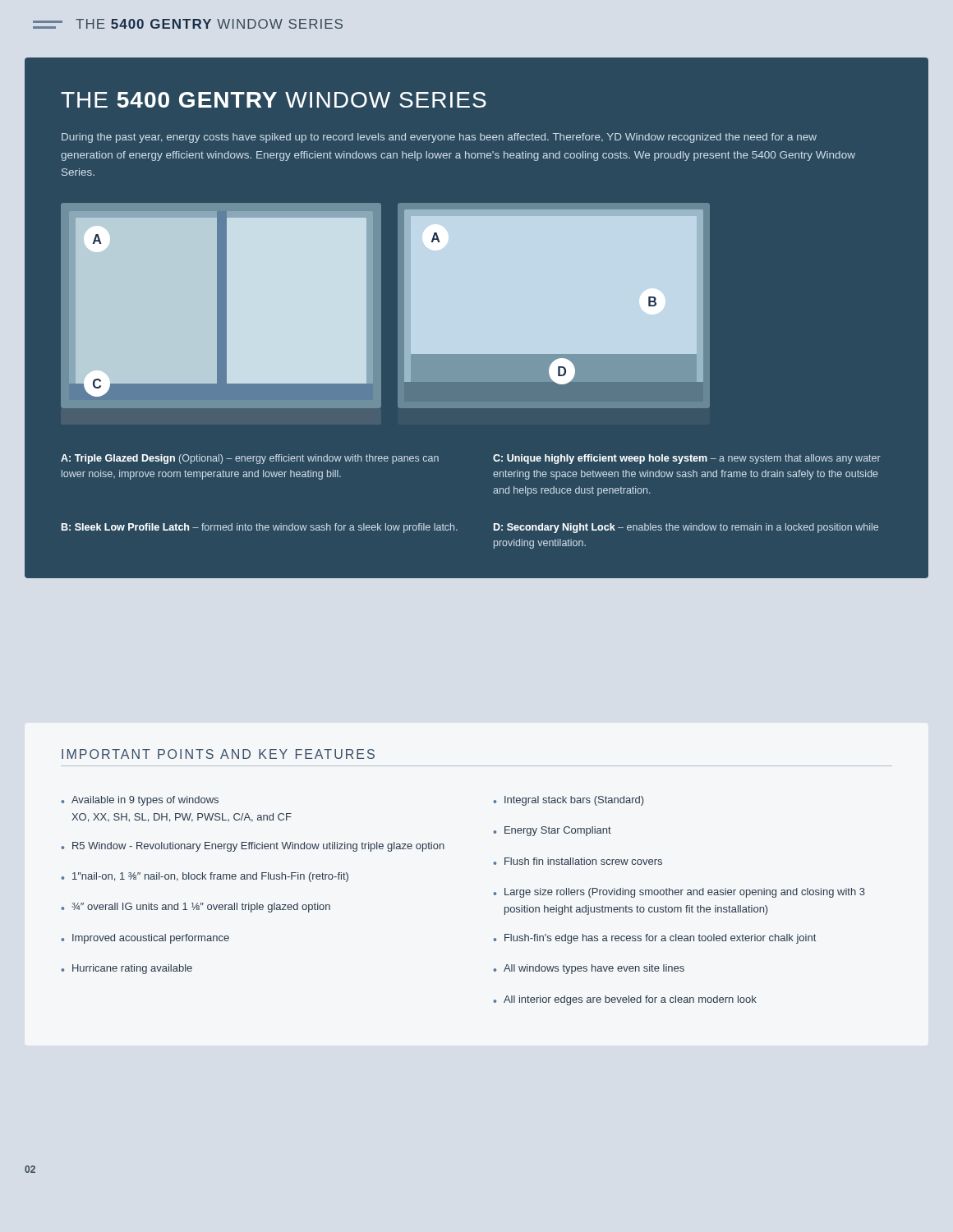Click on the list item that reads "• Available in 9 types of windowsXO, XX,"
The image size is (953, 1232).
pos(176,809)
